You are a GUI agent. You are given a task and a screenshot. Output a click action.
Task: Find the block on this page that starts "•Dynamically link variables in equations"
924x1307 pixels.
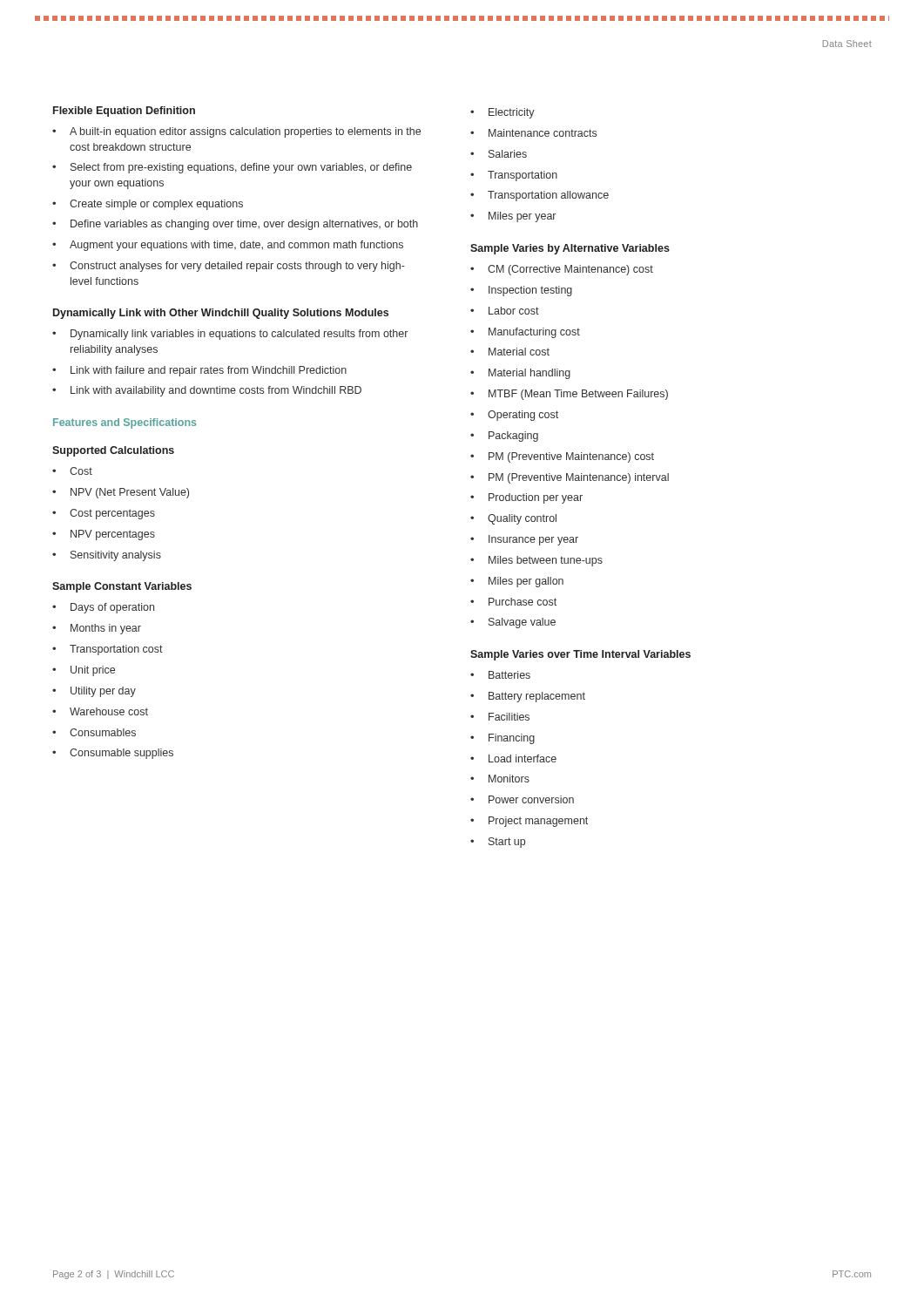point(240,342)
